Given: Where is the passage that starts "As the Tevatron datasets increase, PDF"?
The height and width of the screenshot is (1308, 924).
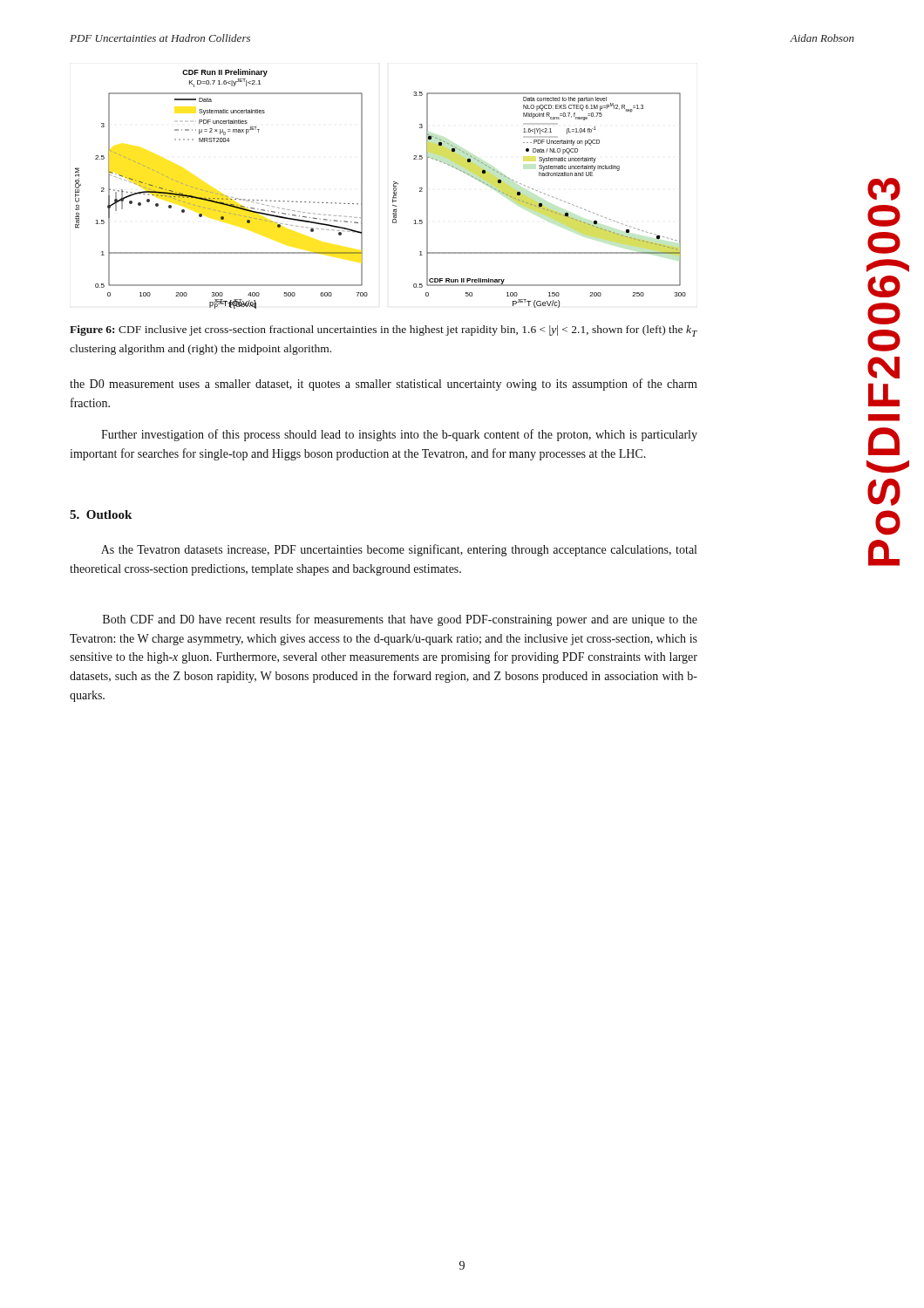Looking at the screenshot, I should point(384,559).
